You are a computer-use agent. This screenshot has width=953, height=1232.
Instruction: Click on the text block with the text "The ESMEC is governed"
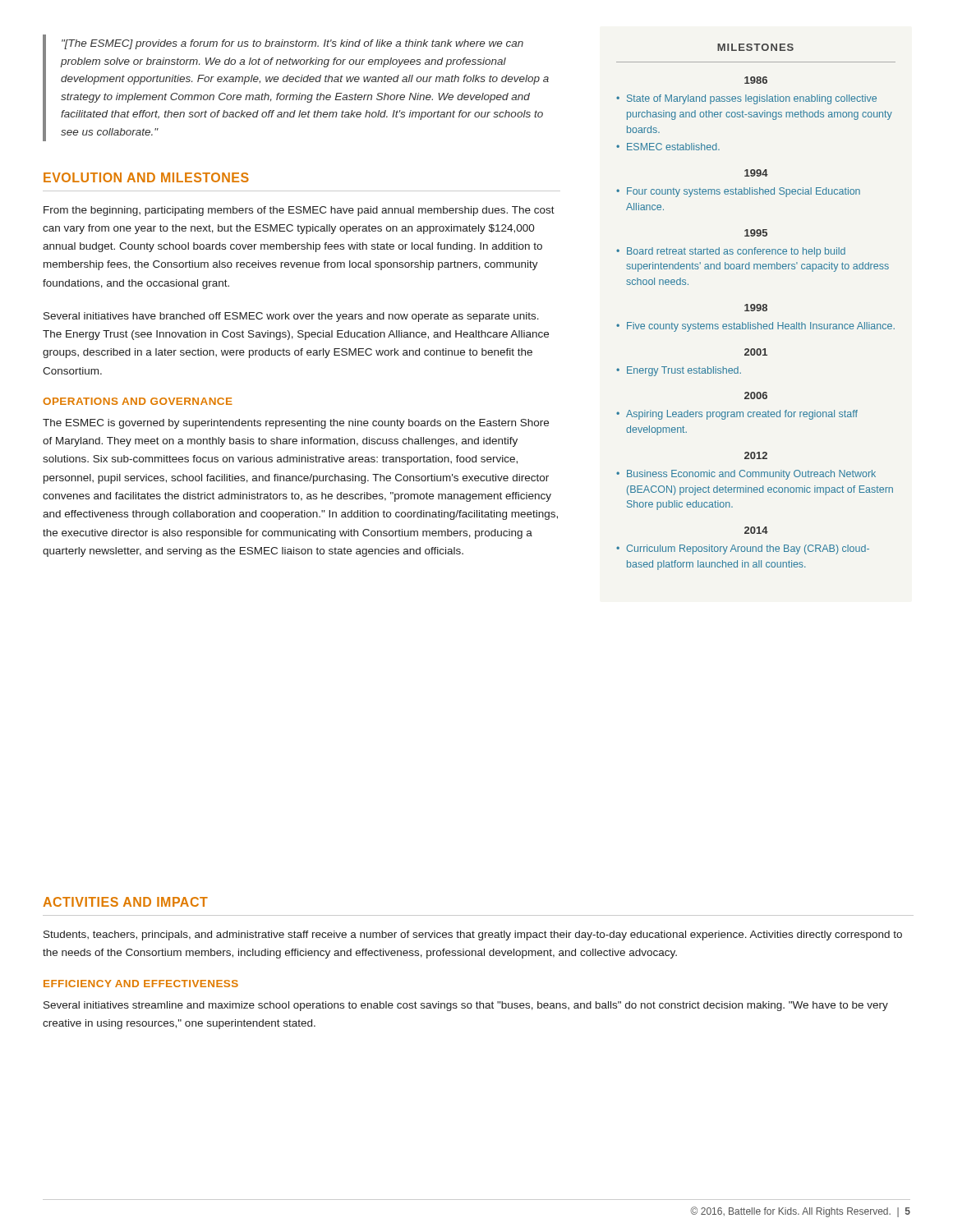tap(301, 487)
